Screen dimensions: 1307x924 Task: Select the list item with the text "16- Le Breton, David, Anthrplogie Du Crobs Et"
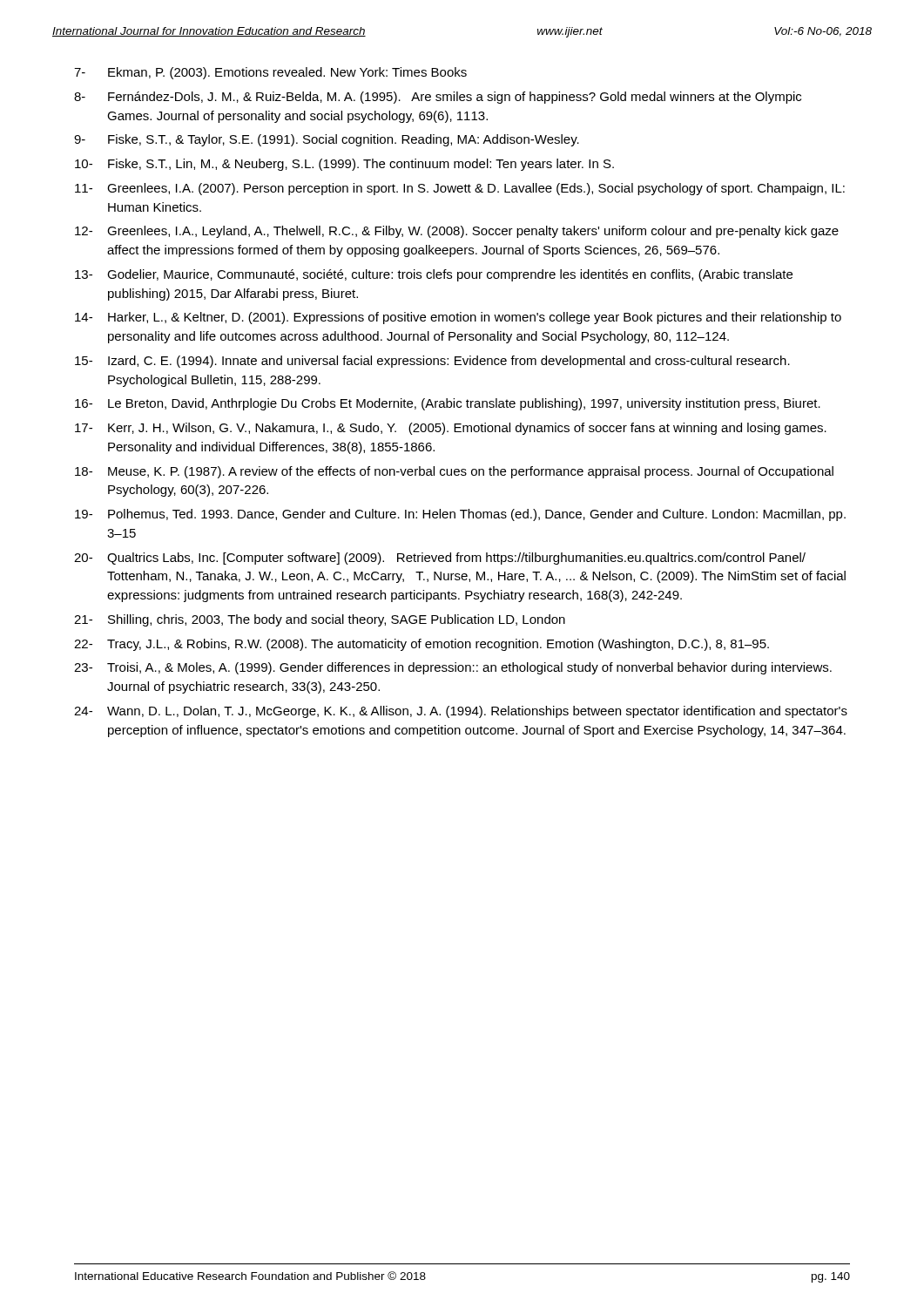(x=447, y=404)
